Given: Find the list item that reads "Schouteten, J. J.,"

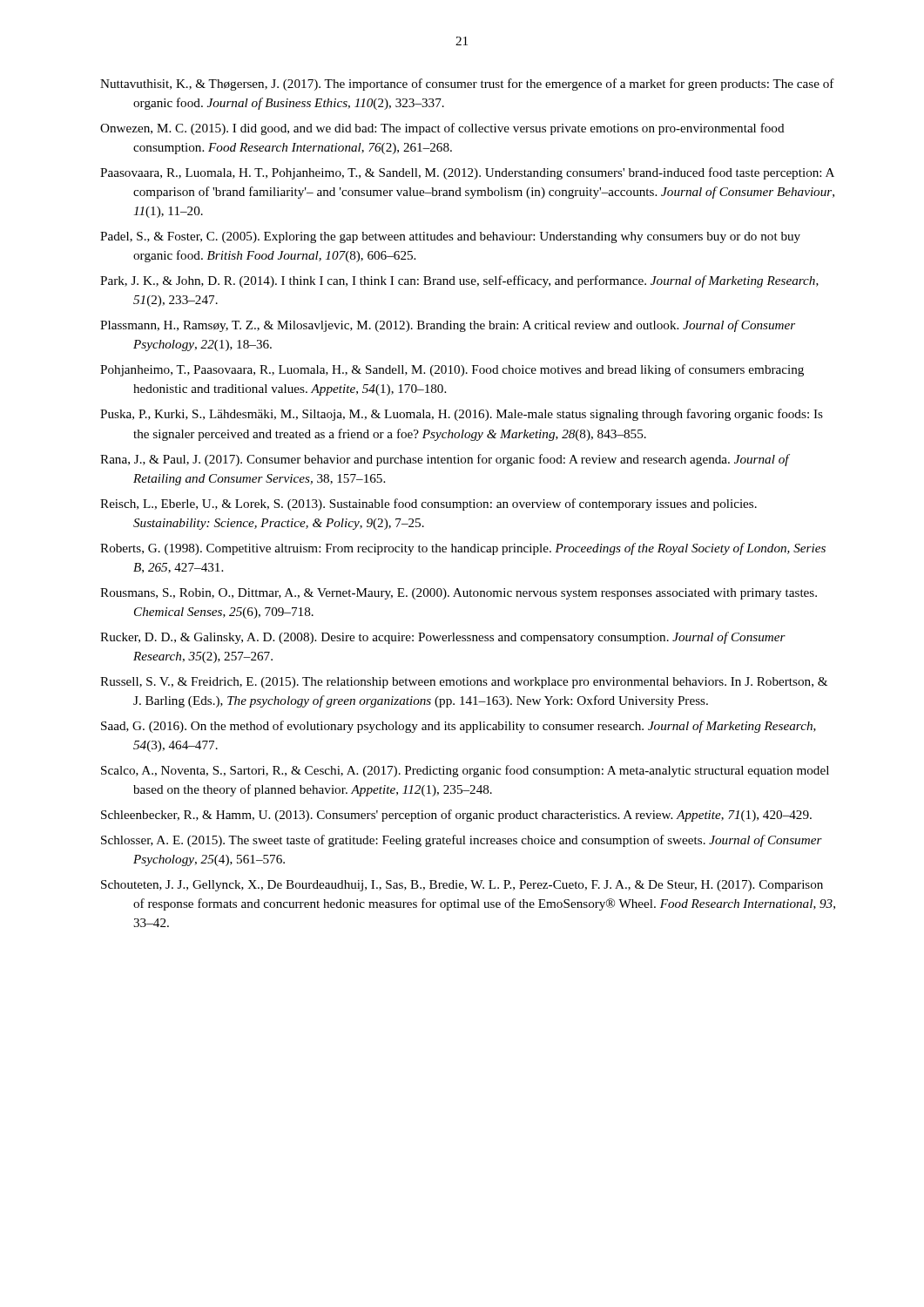Looking at the screenshot, I should point(468,903).
